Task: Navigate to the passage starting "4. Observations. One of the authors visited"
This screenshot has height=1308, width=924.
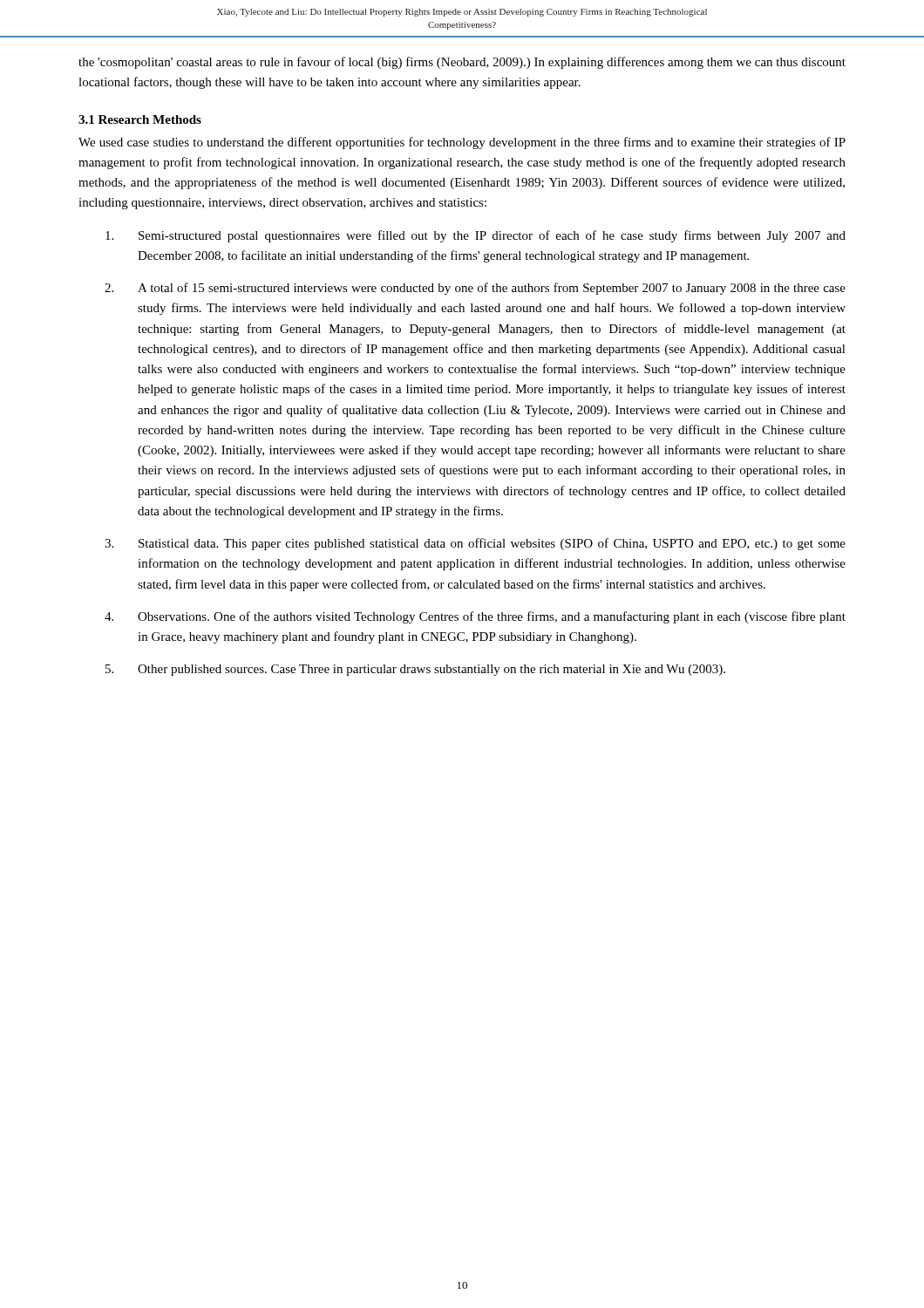Action: (x=462, y=627)
